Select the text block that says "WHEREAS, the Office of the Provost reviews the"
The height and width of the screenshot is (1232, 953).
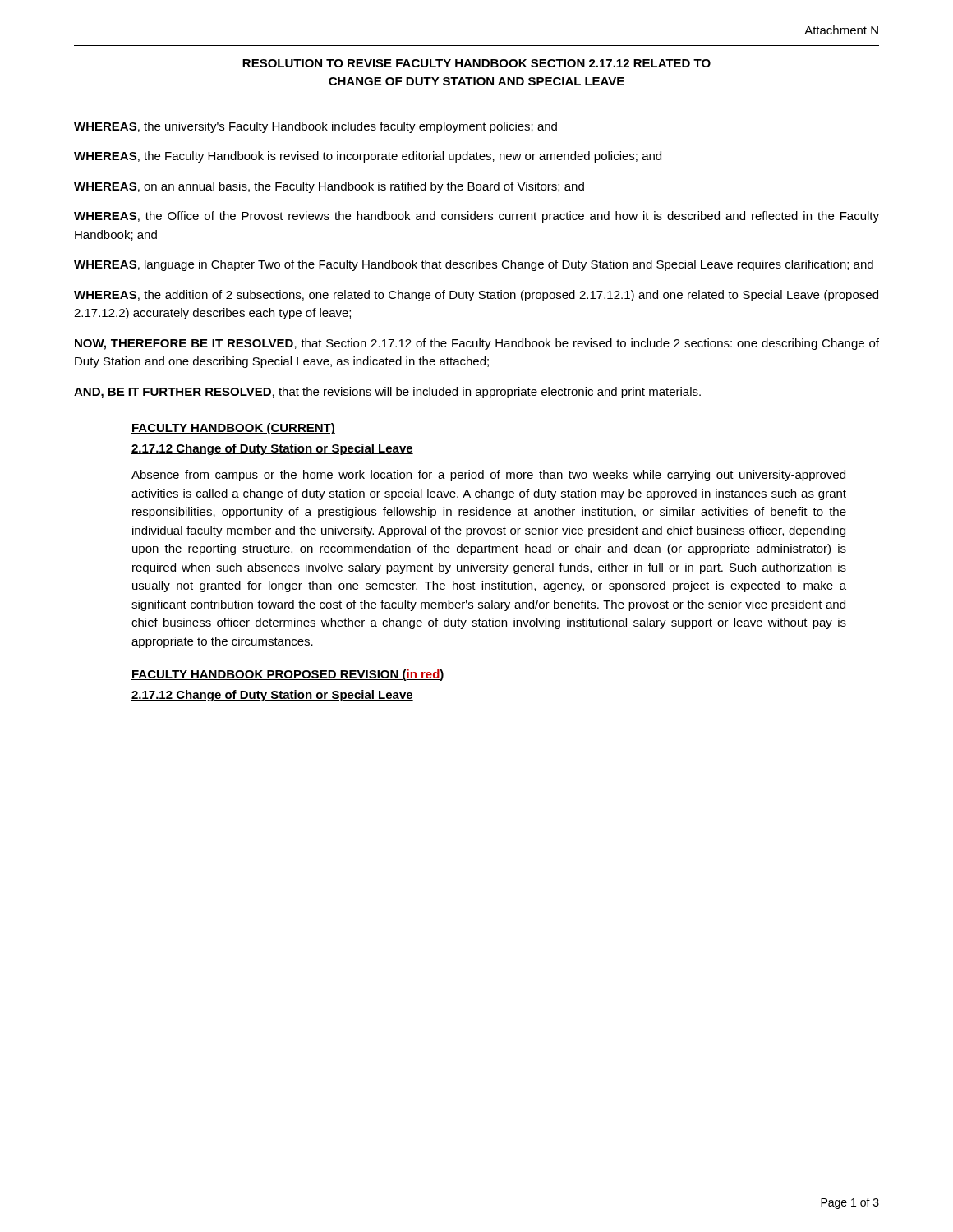point(476,225)
